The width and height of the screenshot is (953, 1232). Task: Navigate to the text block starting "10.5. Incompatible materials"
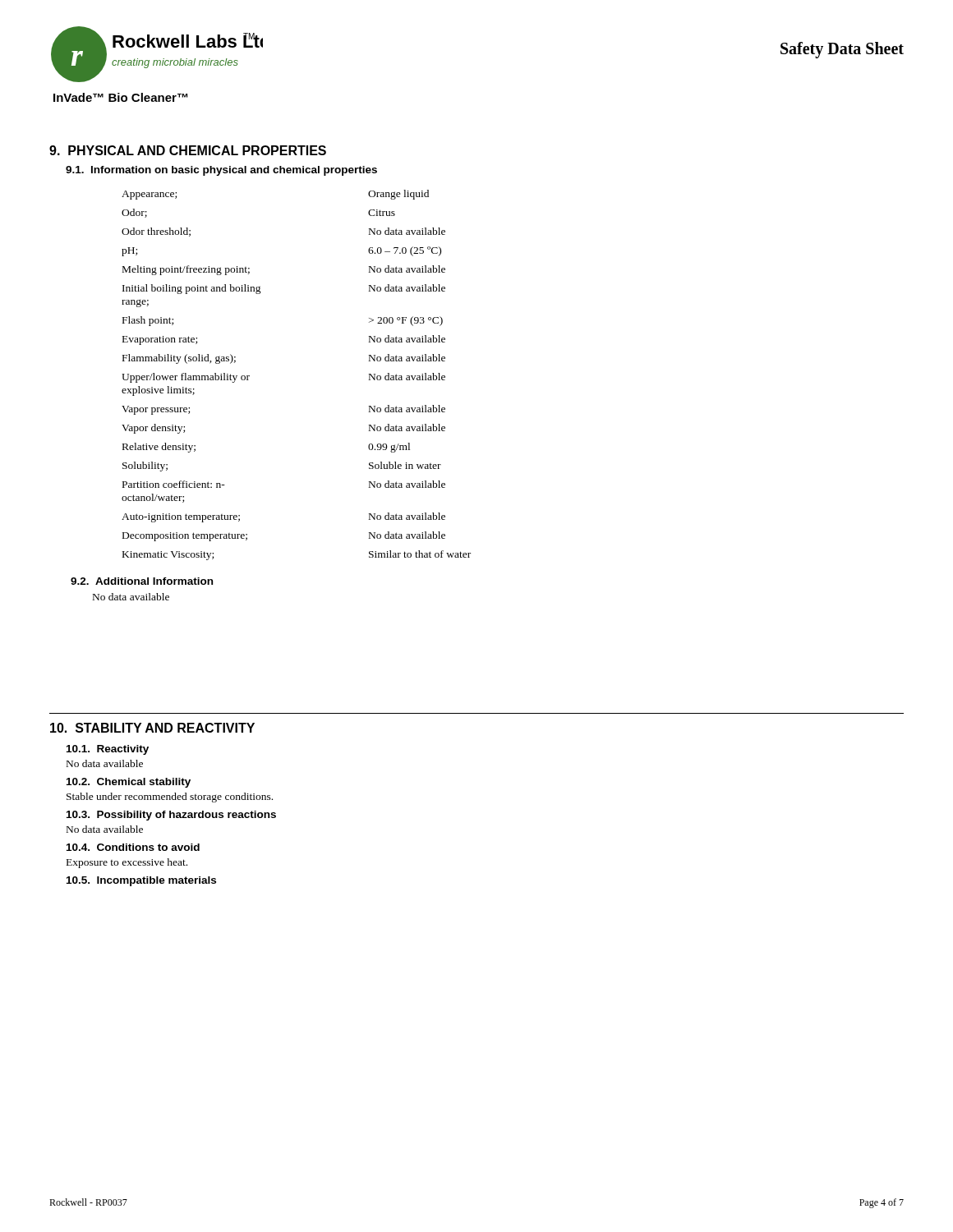coord(141,880)
